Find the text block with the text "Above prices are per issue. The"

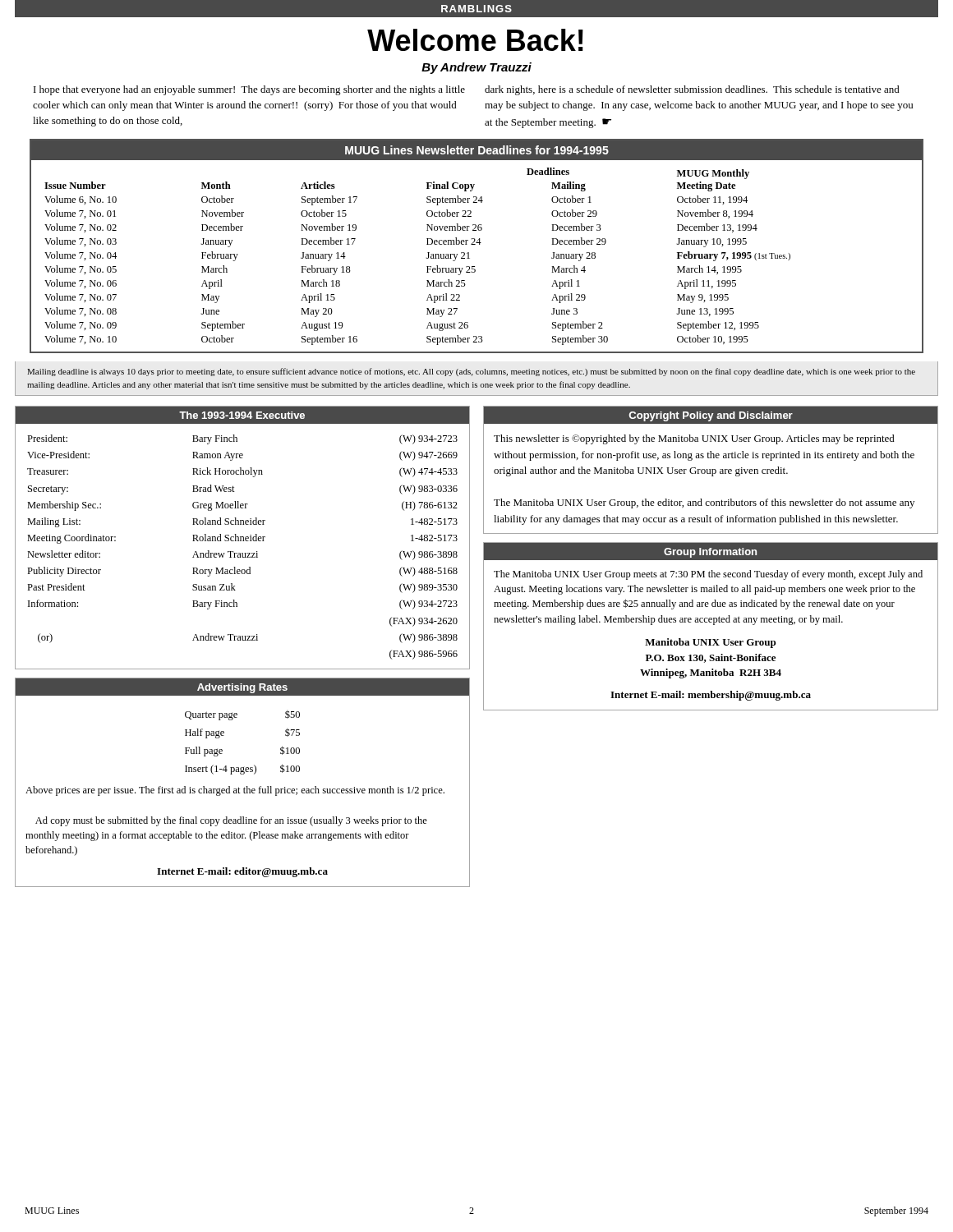pyautogui.click(x=235, y=820)
